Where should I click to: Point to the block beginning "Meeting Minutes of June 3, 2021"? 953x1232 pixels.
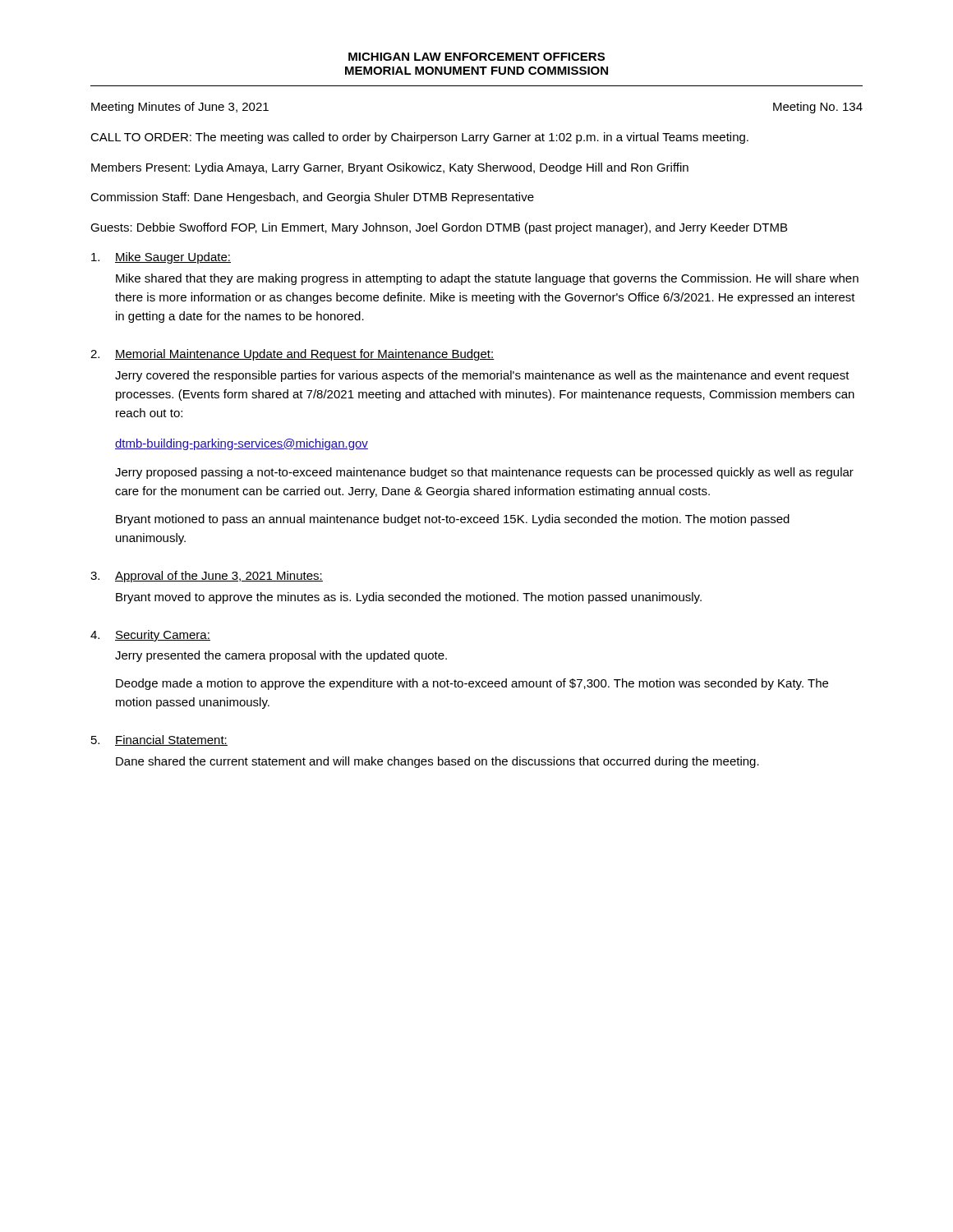(x=178, y=107)
